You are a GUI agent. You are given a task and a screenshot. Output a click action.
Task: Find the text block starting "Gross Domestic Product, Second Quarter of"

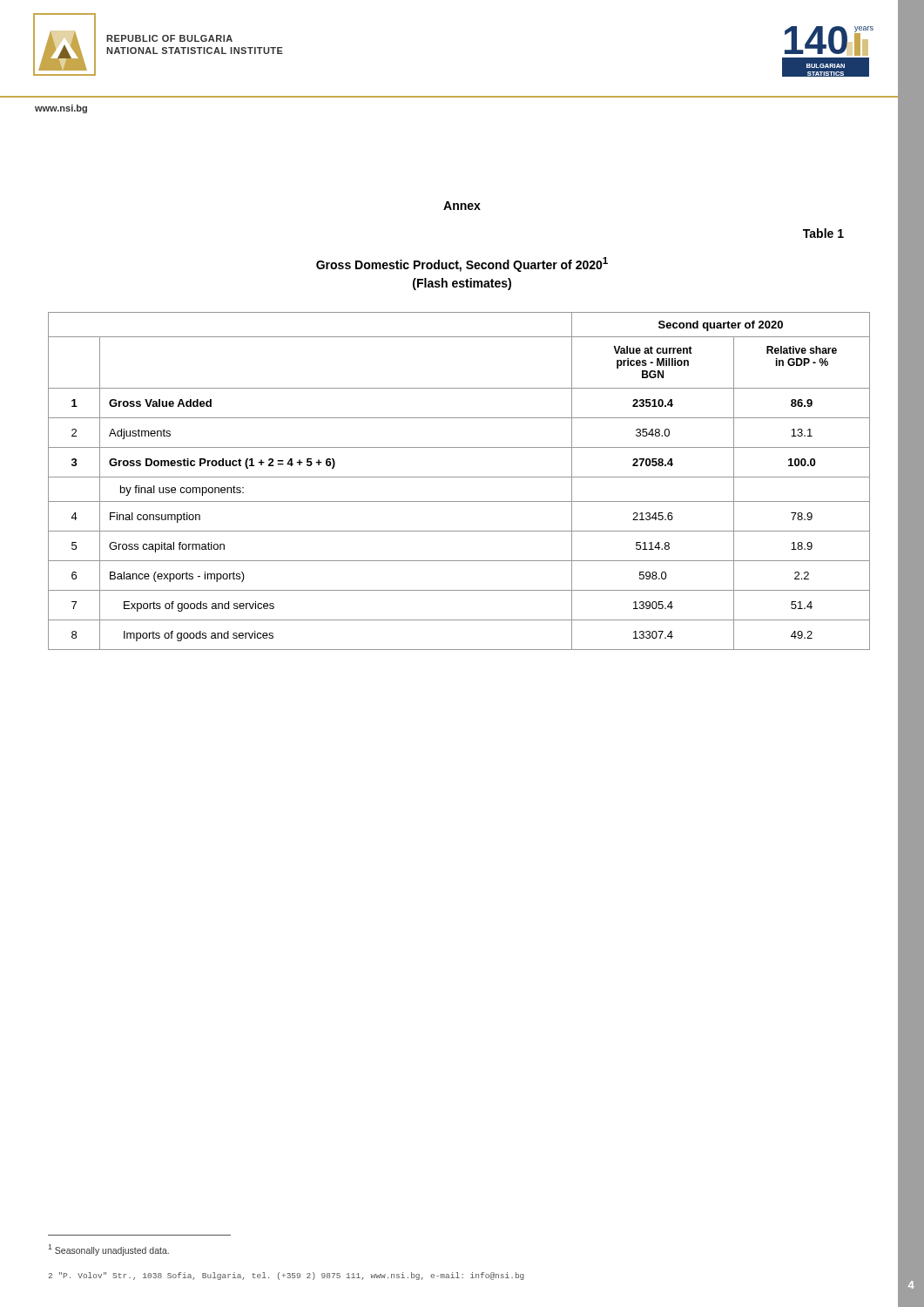(462, 272)
